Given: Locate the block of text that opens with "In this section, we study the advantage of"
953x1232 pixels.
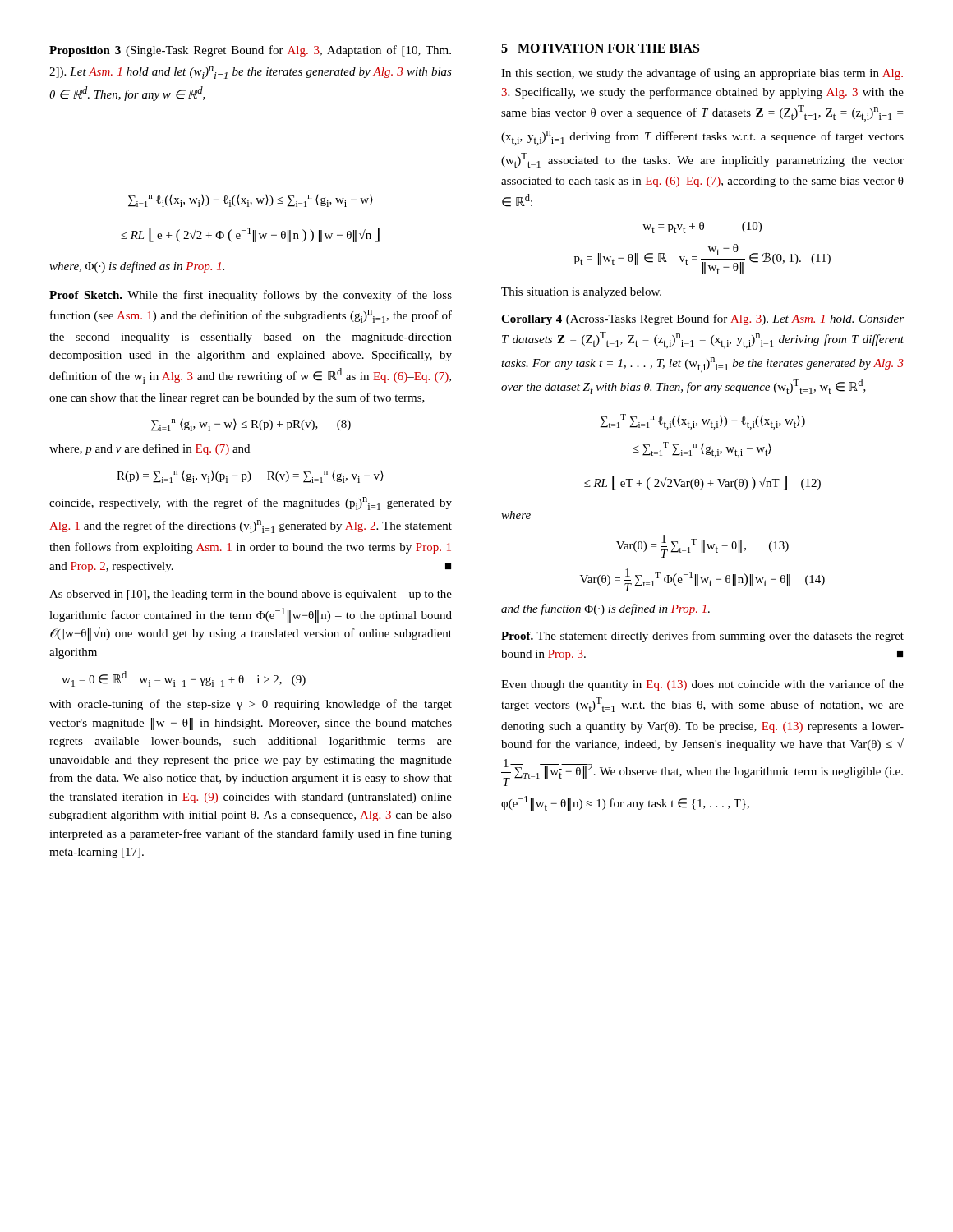Looking at the screenshot, I should (x=702, y=137).
